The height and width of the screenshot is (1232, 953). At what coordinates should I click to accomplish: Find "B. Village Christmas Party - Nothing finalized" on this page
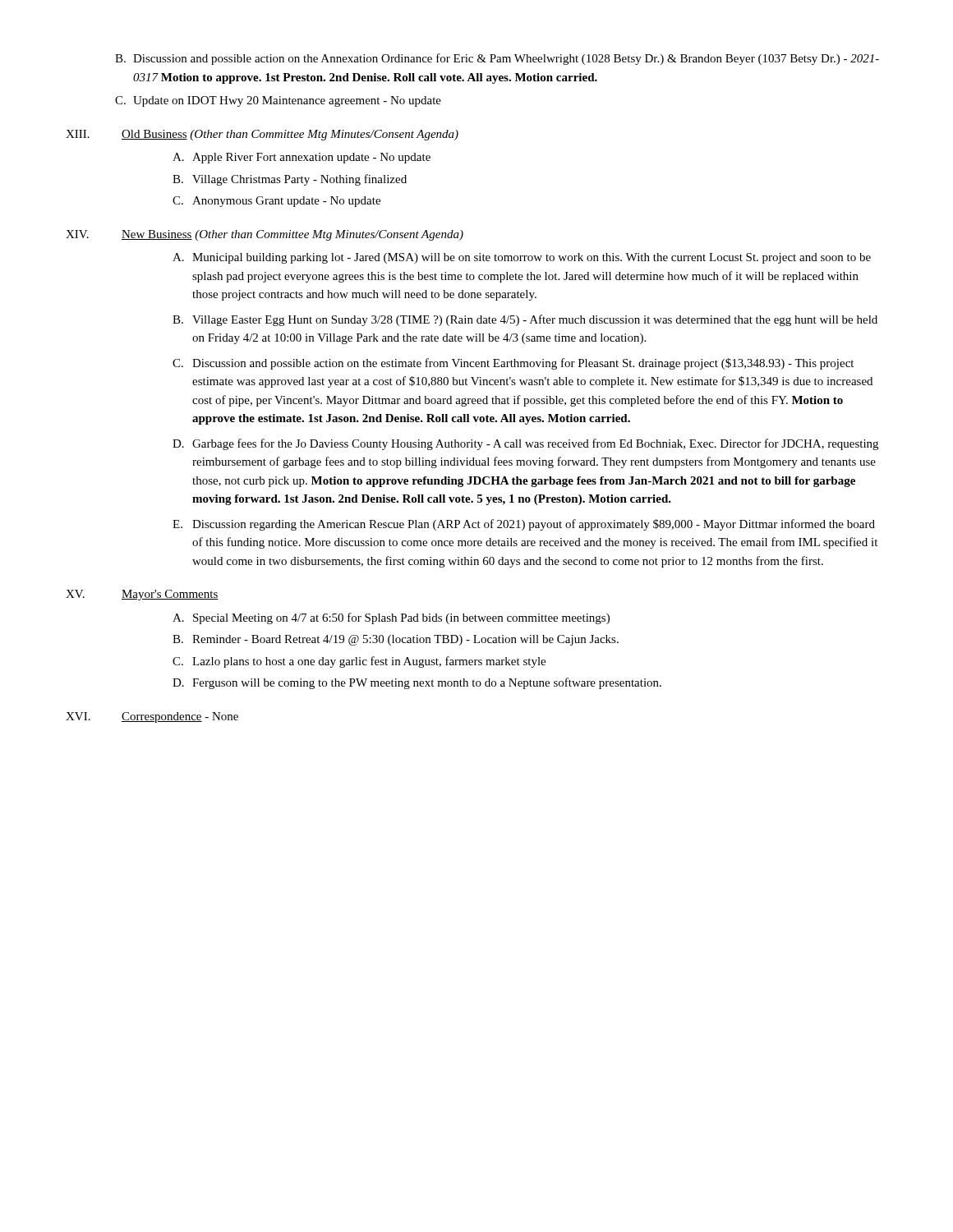point(290,179)
